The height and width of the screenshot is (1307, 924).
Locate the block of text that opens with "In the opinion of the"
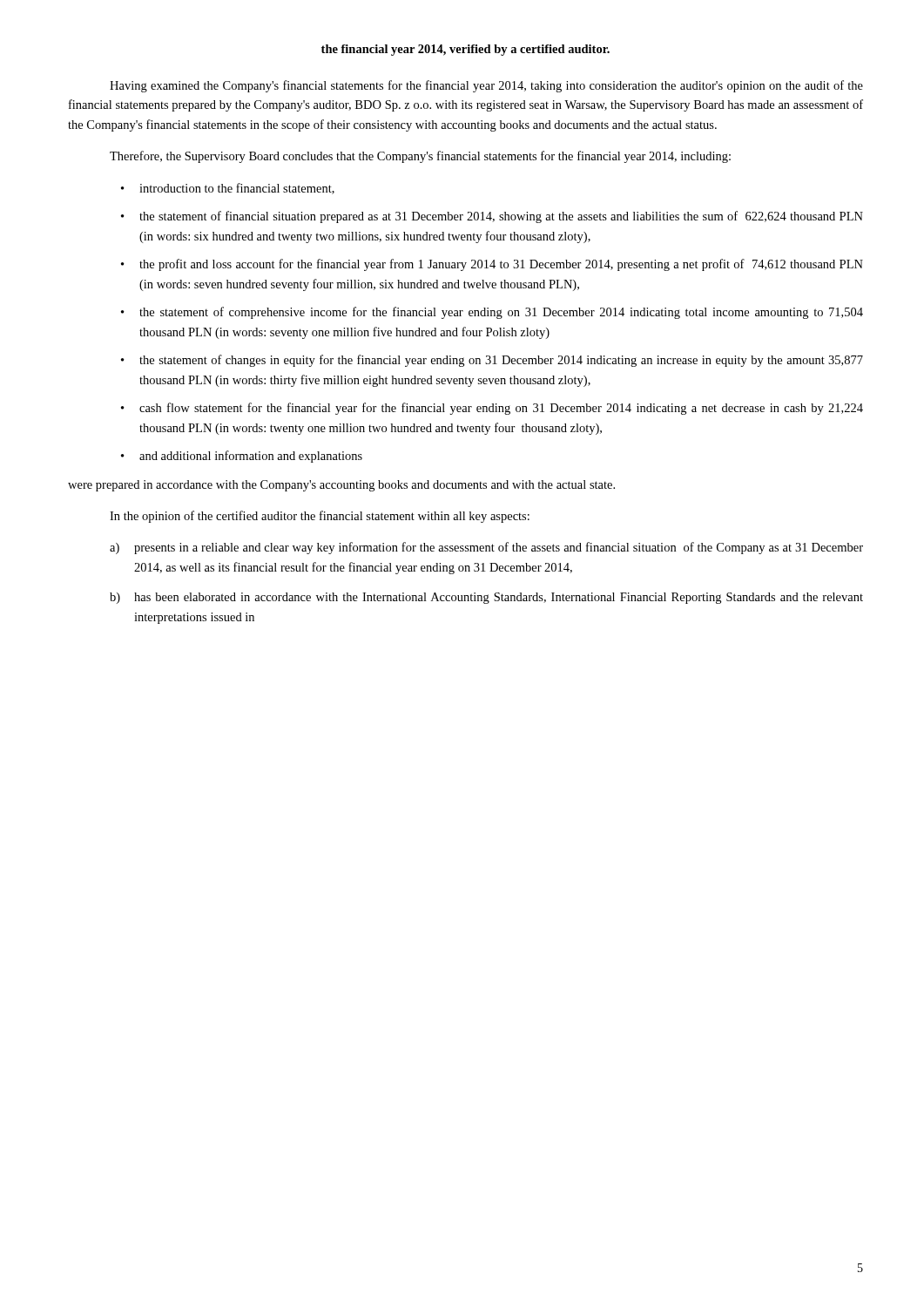(320, 516)
